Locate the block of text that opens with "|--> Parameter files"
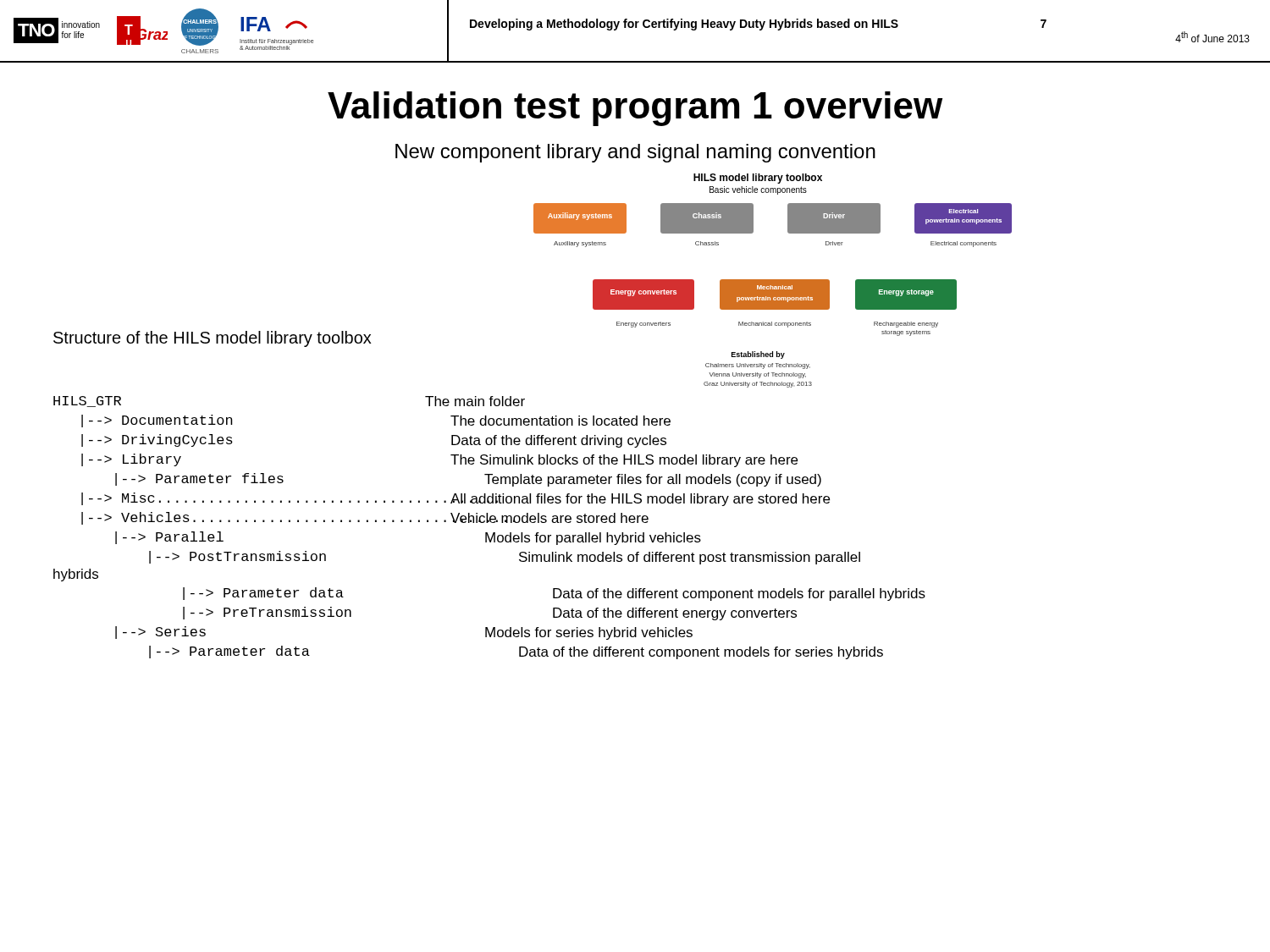The image size is (1270, 952). 202,479
